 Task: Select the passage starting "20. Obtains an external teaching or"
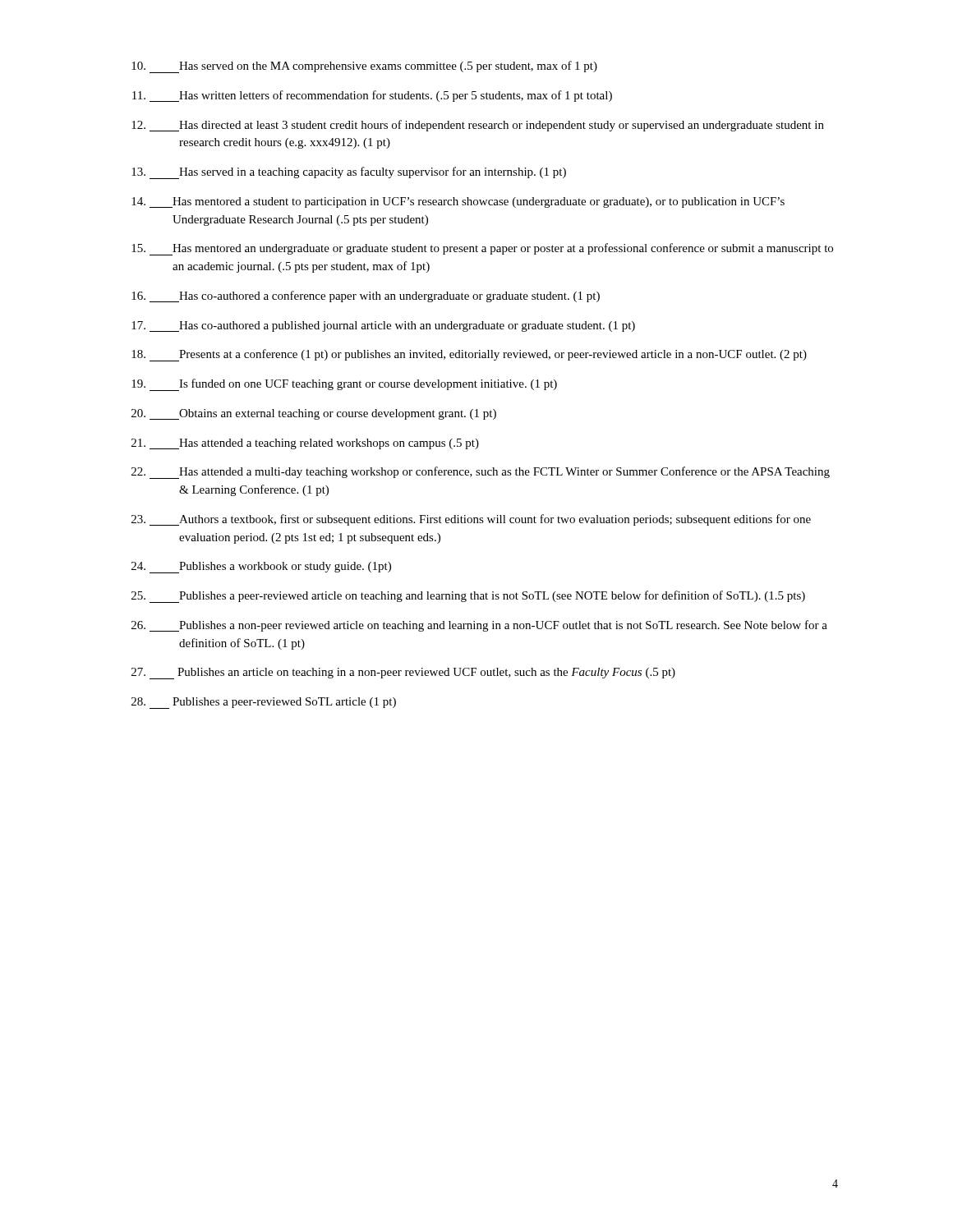[x=476, y=414]
